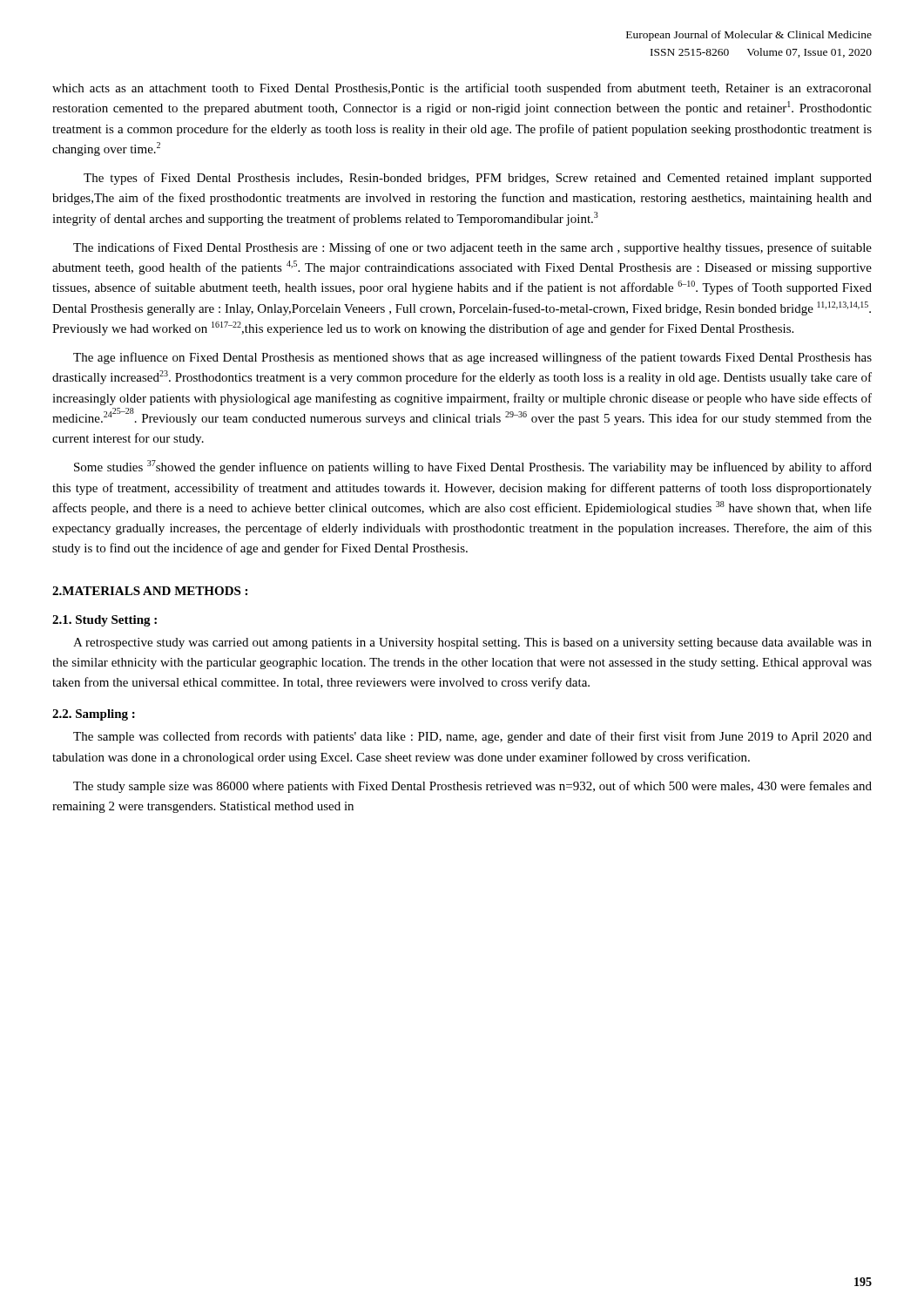Find the section header that reads "2.2. Sampling :"
Image resolution: width=924 pixels, height=1307 pixels.
coord(94,714)
